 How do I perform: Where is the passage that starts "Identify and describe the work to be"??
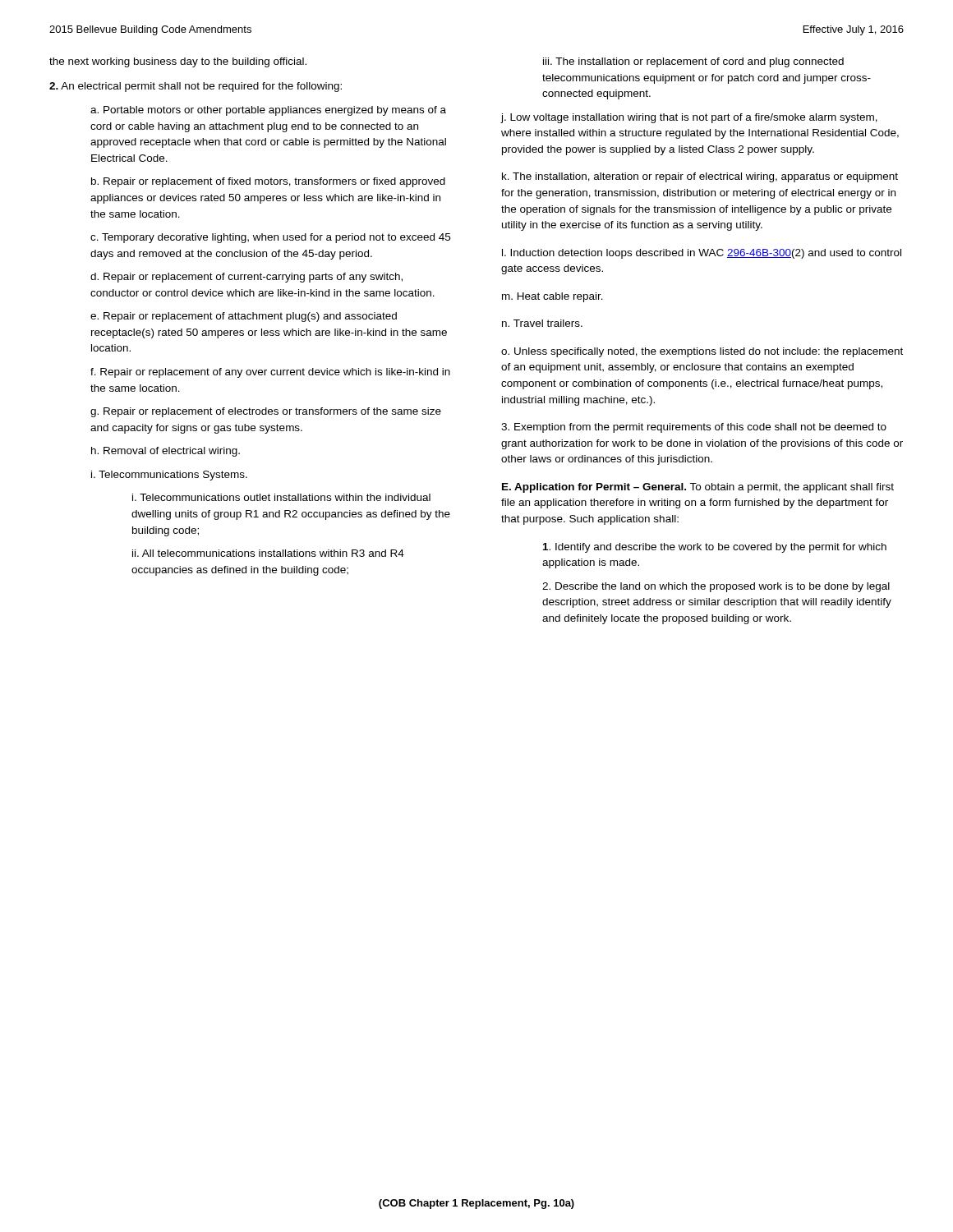pos(715,554)
